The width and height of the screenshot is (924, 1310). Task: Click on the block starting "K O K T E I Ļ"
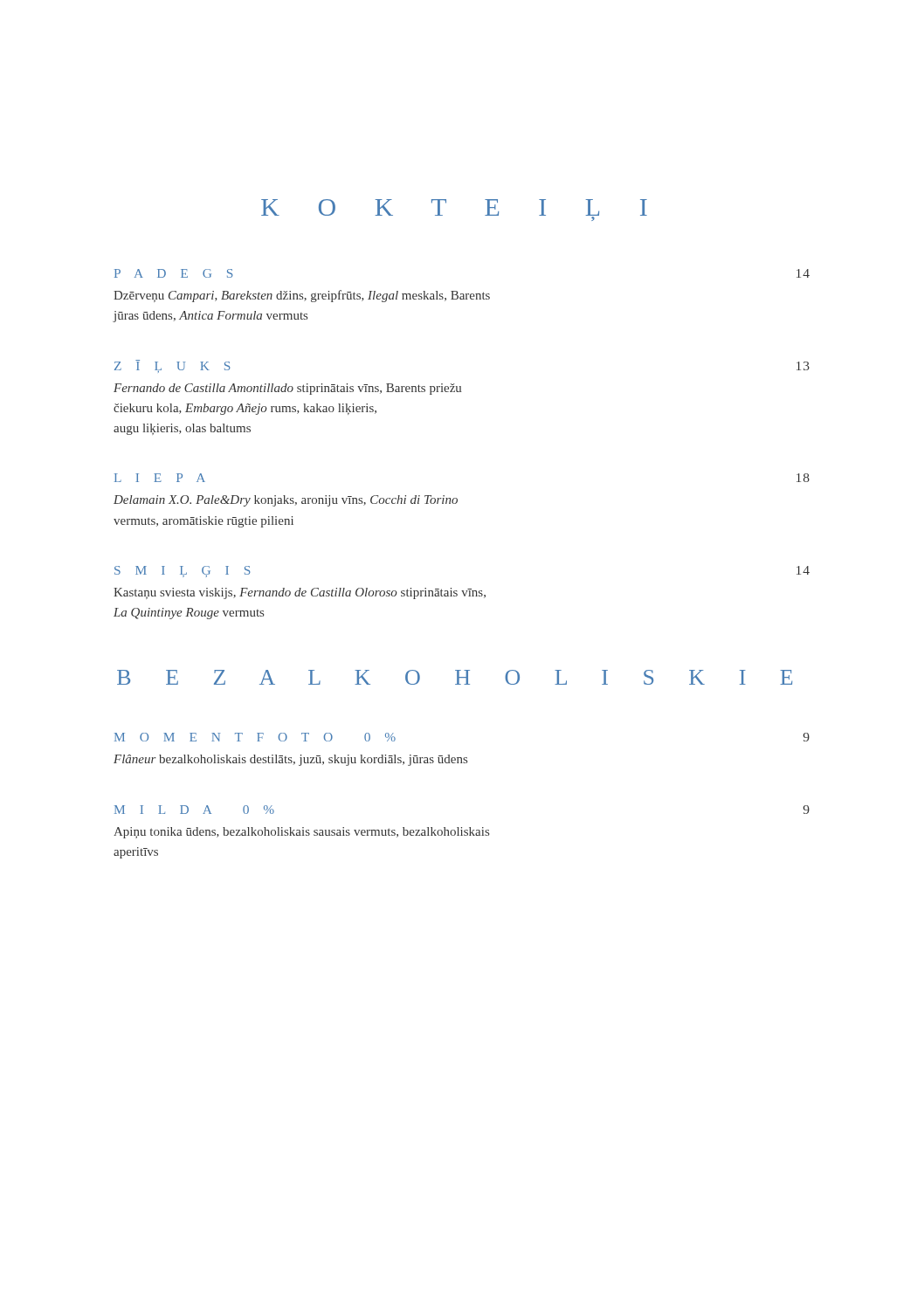tap(270, 210)
